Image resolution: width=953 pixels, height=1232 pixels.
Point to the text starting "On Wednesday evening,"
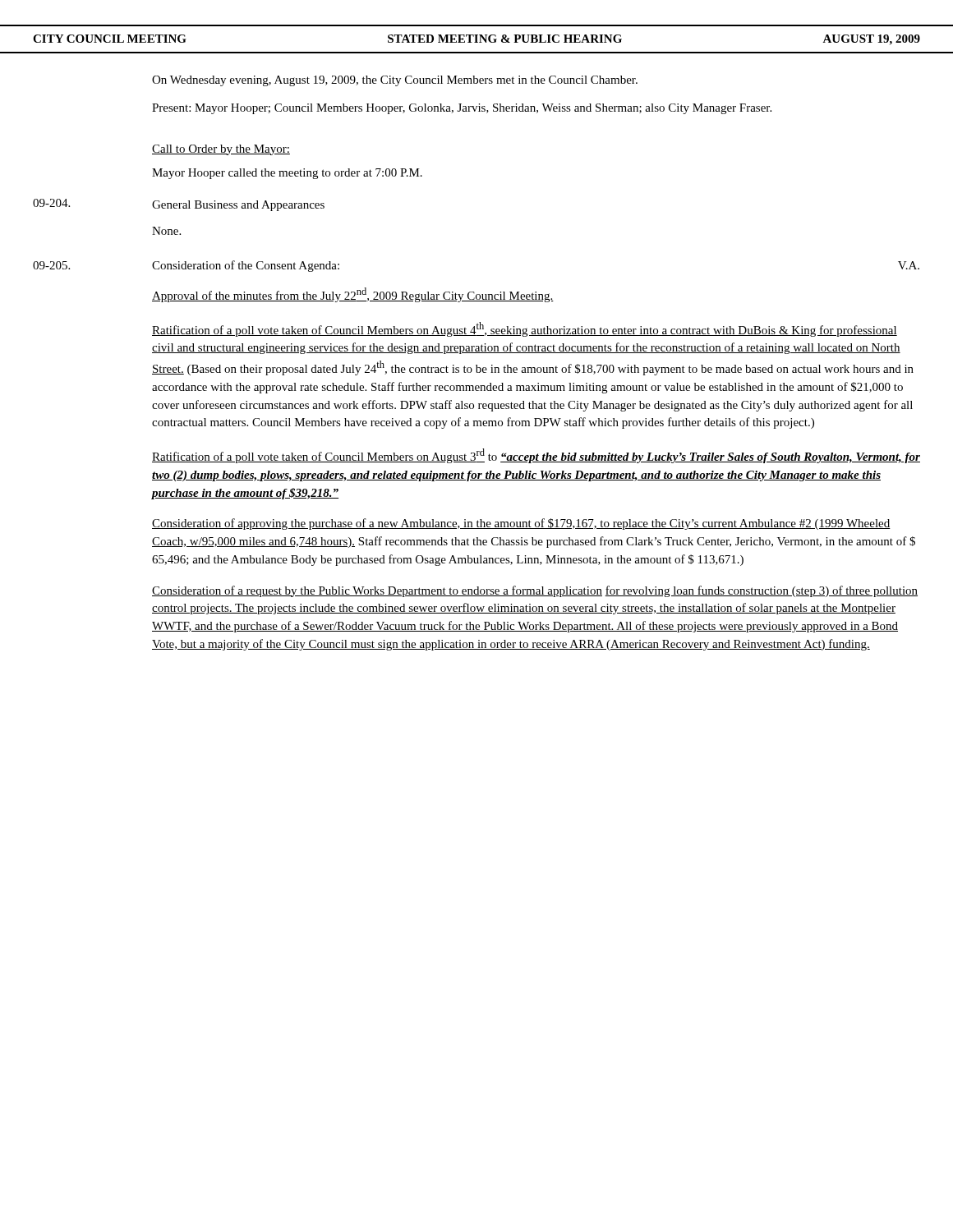click(x=536, y=80)
